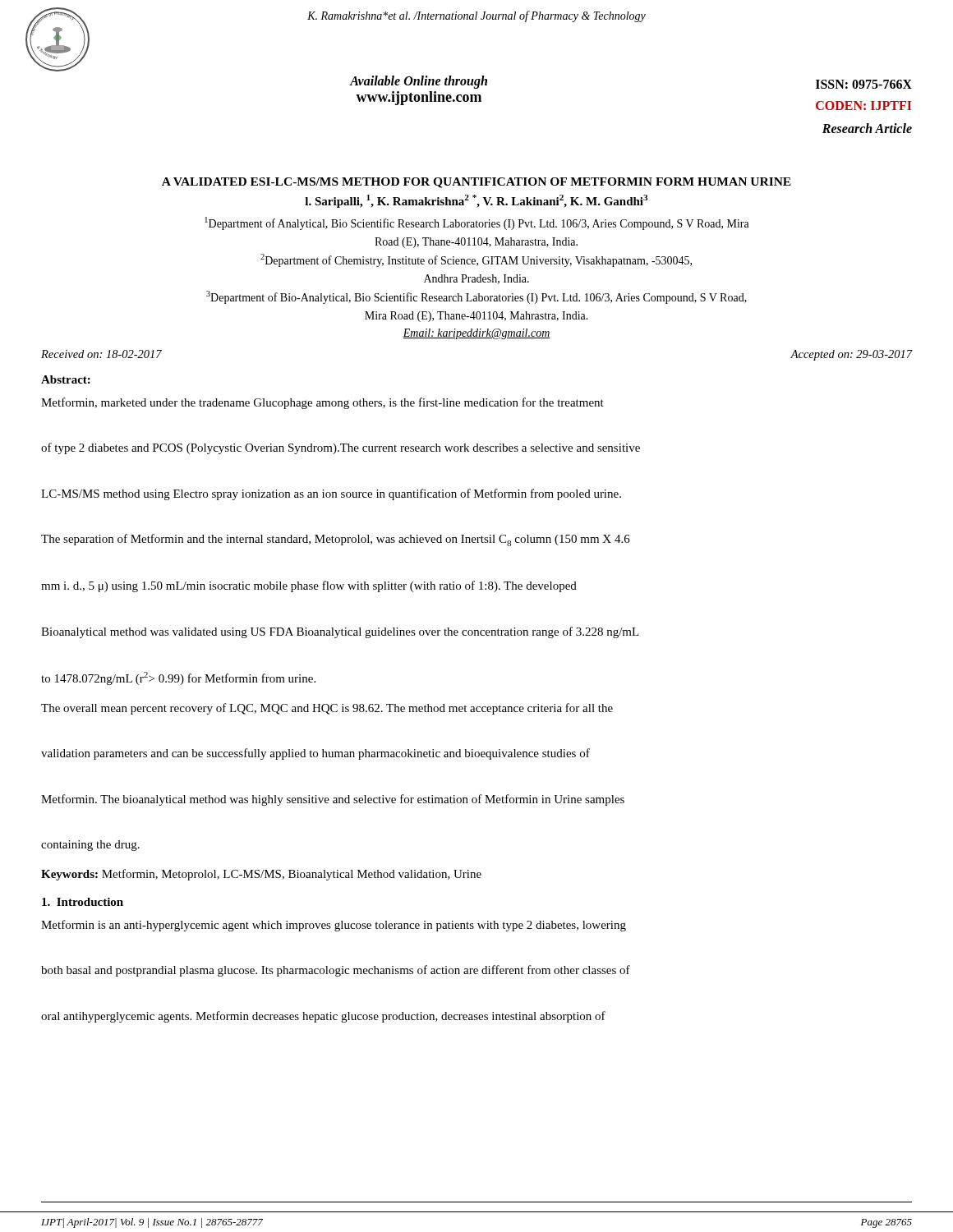
Task: Locate the block of text that opens with "Metformin is an anti-hyperglycemic"
Action: 476,971
